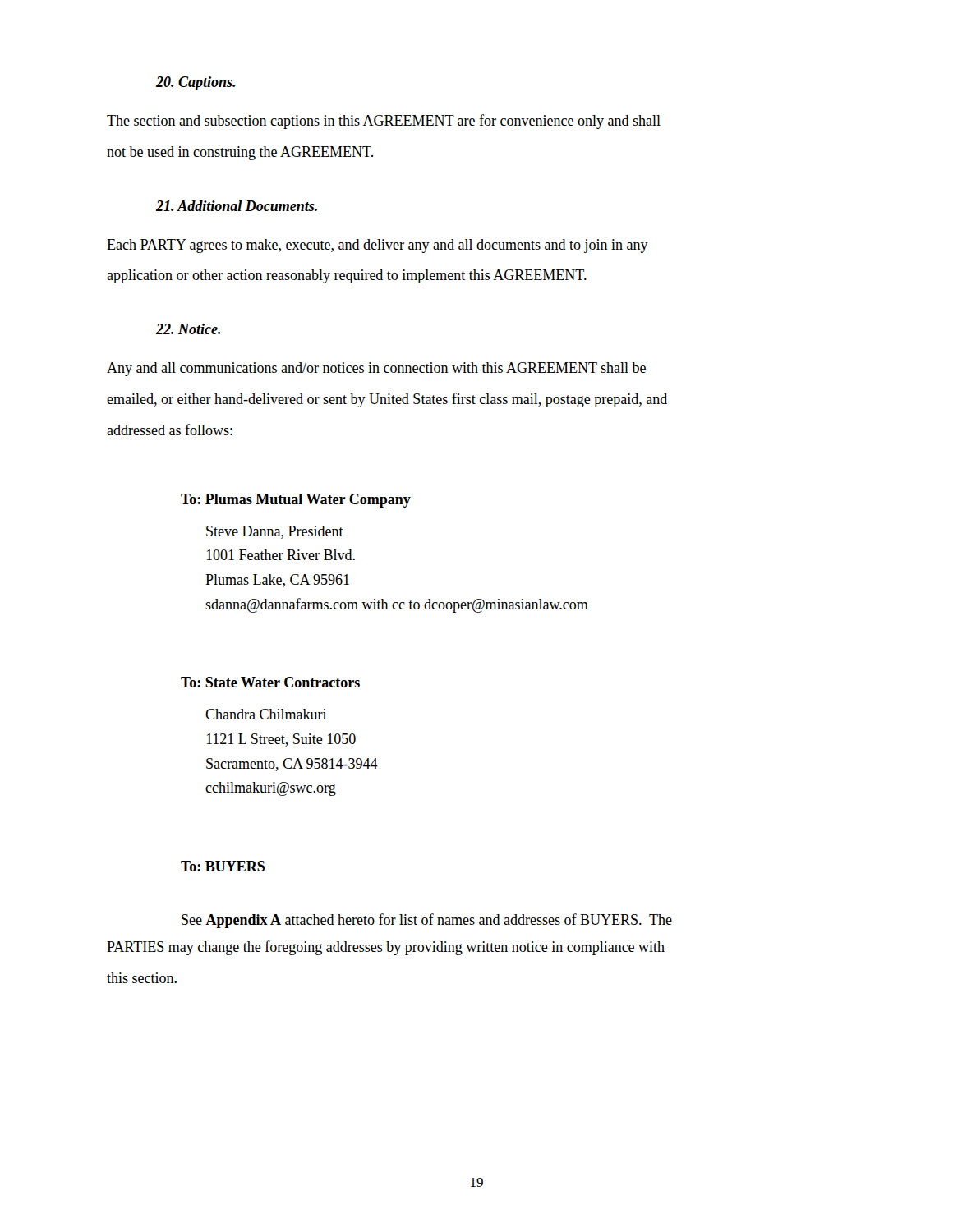Where is the passage that starts "not be used"?
The image size is (953, 1232).
click(240, 152)
